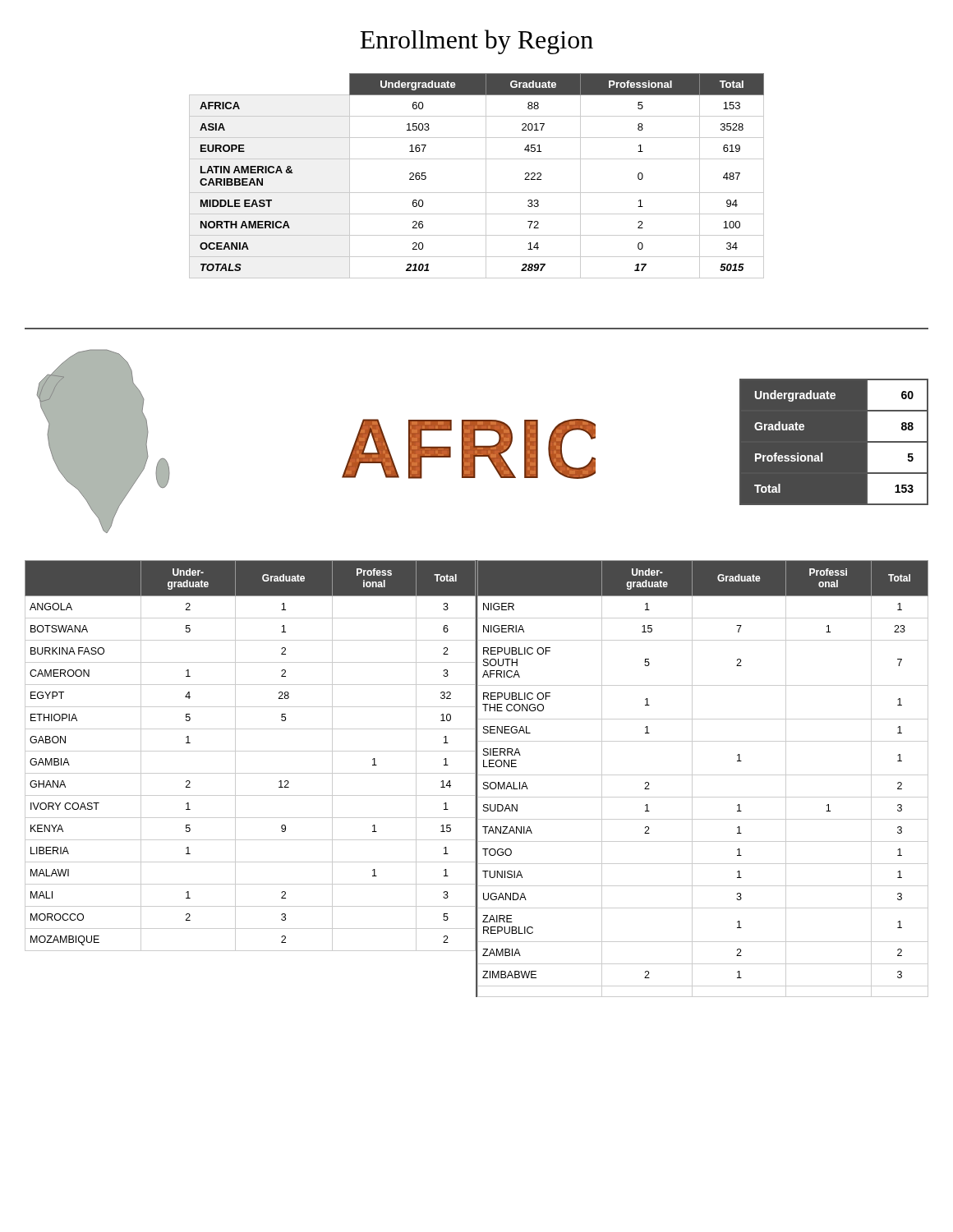The height and width of the screenshot is (1232, 953).
Task: Locate the map
Action: point(107,441)
